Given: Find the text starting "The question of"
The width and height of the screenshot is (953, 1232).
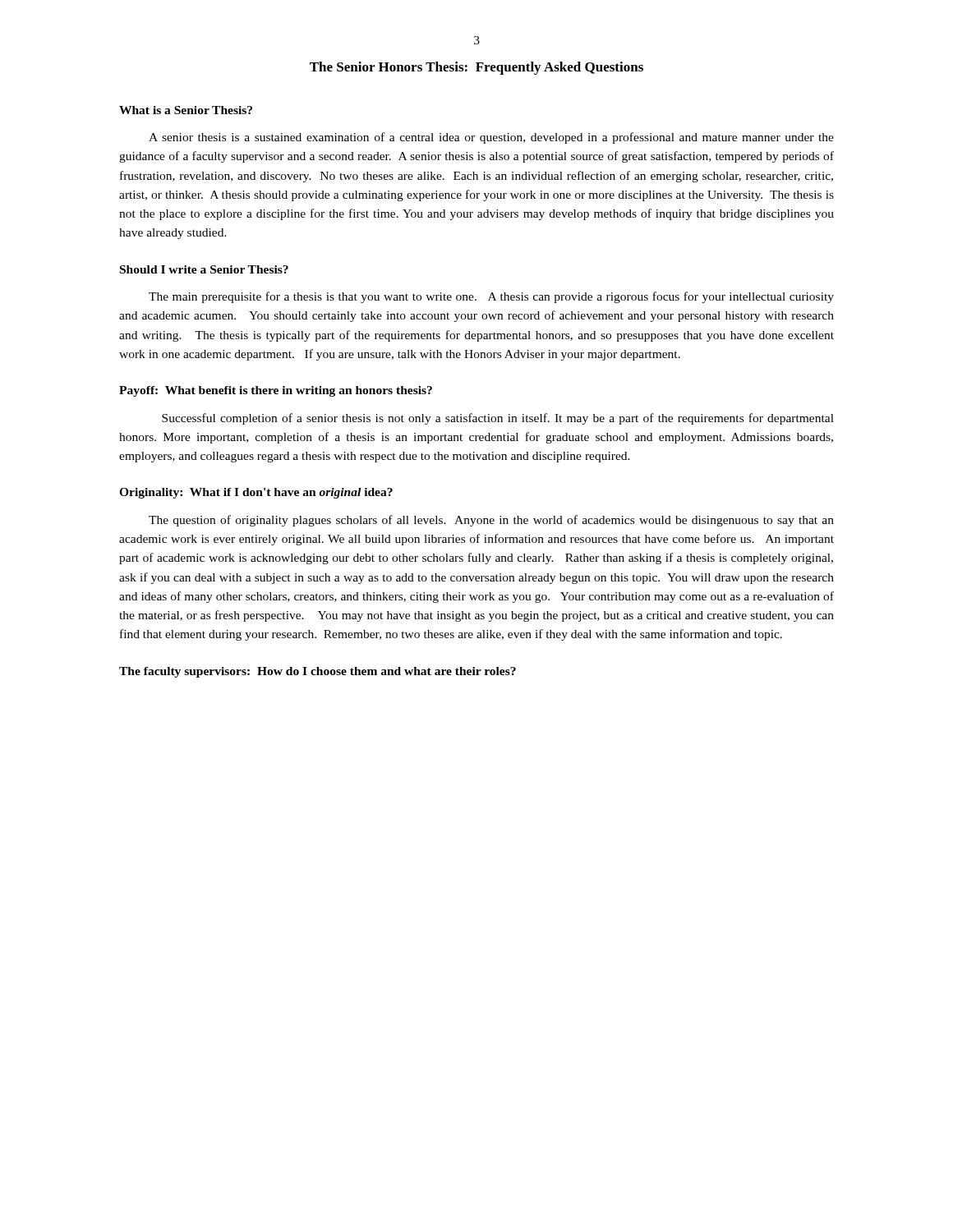Looking at the screenshot, I should click(476, 577).
